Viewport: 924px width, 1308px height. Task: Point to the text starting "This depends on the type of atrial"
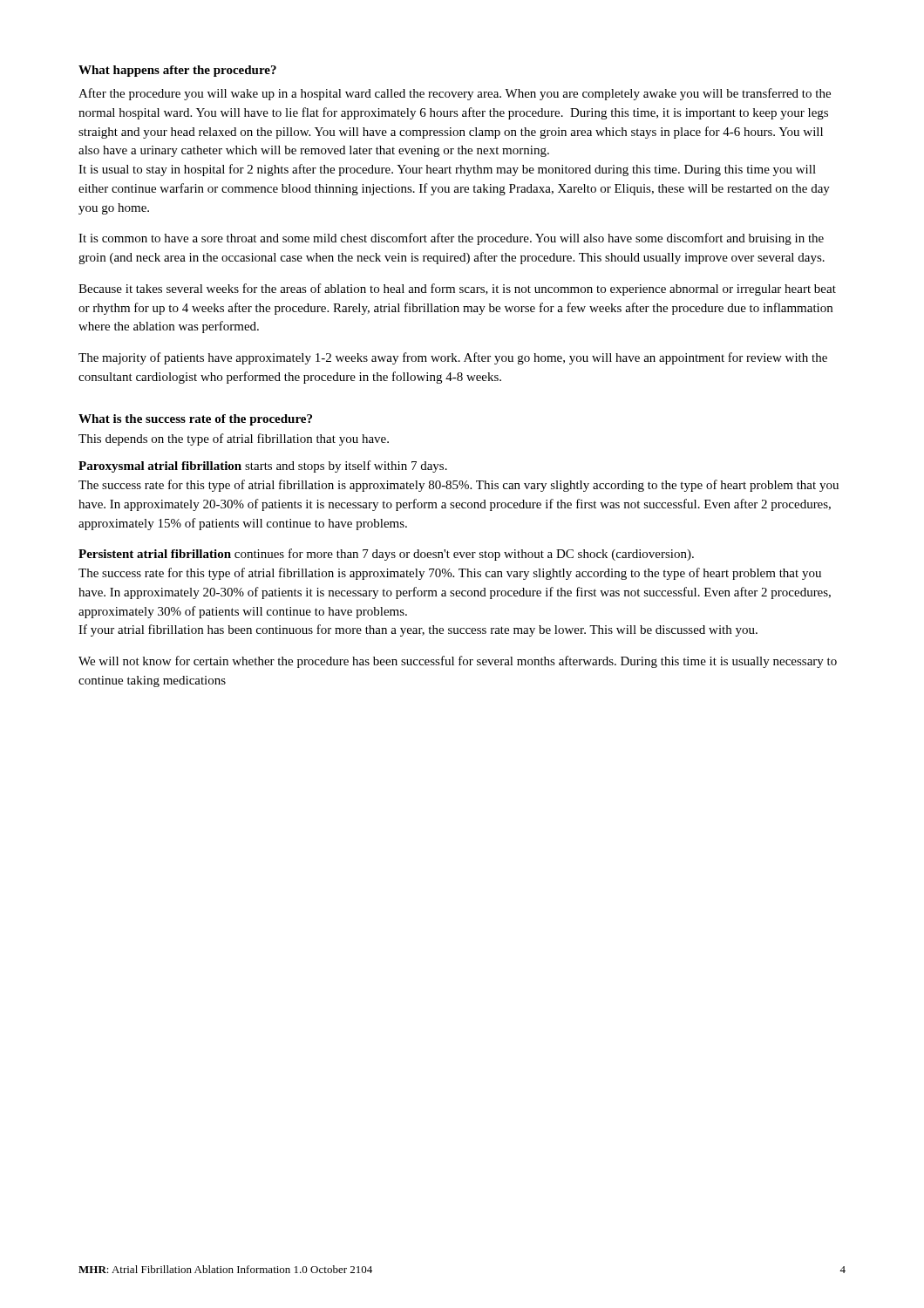tap(234, 438)
